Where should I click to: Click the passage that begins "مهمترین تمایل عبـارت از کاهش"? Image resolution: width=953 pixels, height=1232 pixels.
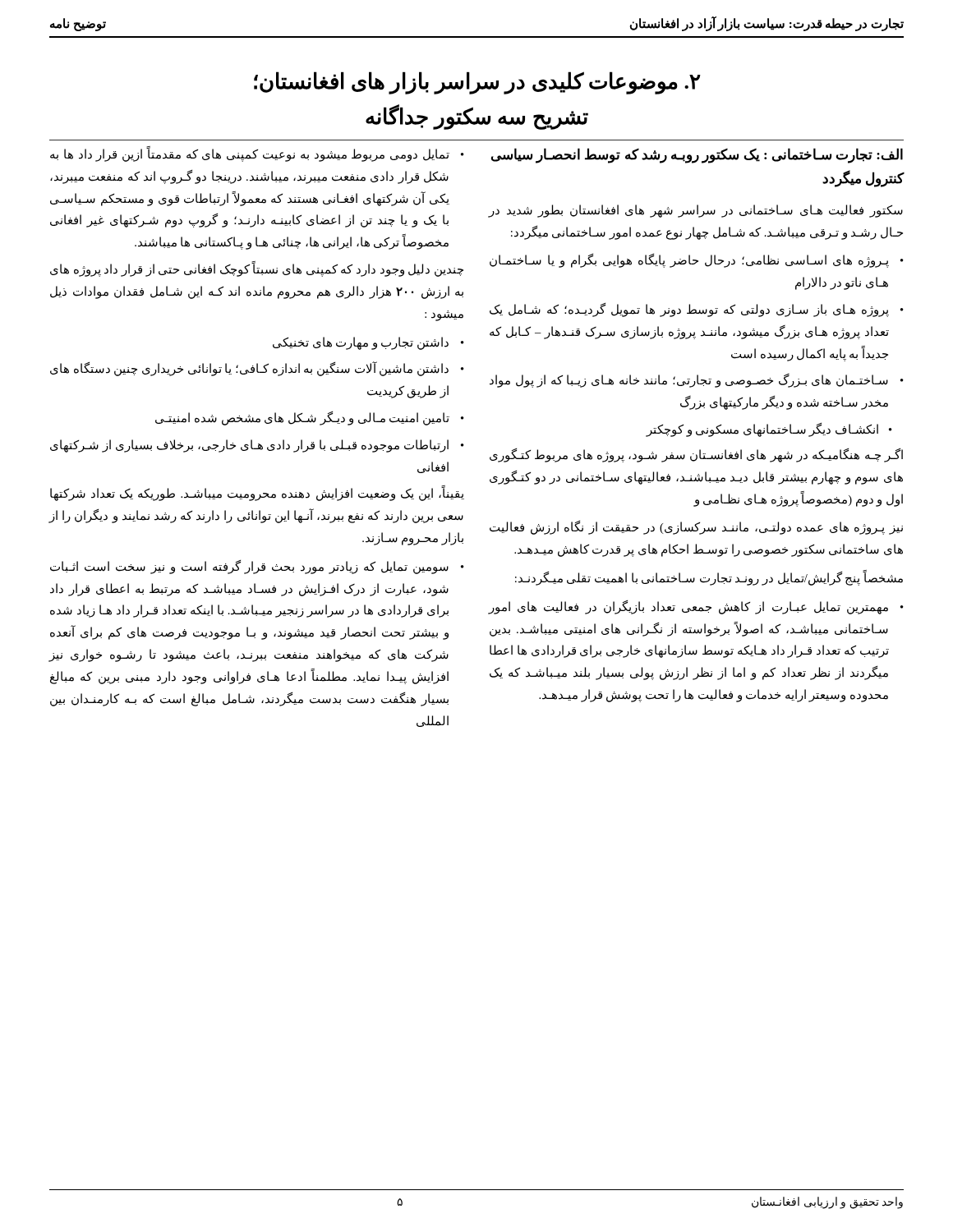[x=689, y=651]
